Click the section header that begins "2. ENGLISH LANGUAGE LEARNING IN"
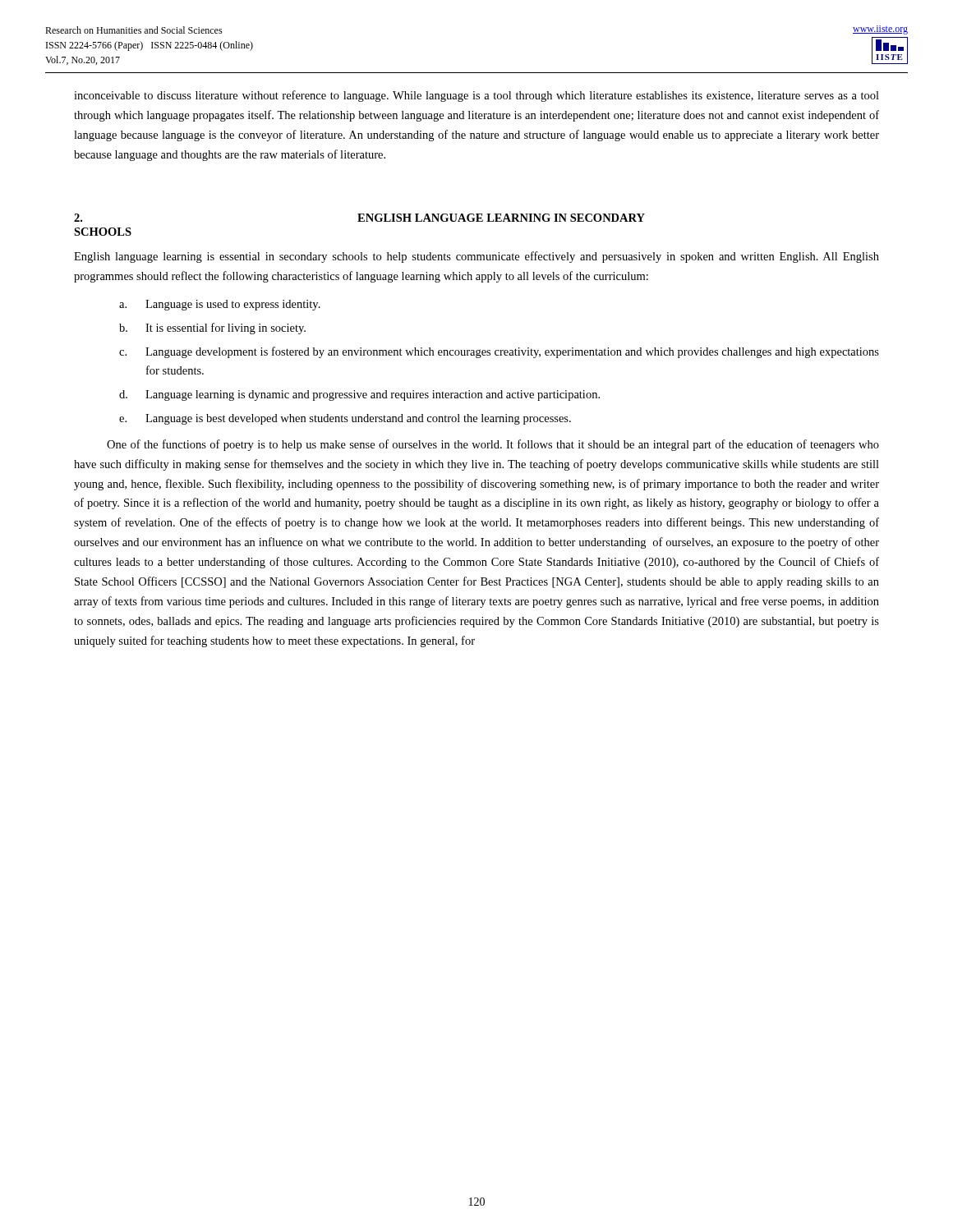 (476, 218)
